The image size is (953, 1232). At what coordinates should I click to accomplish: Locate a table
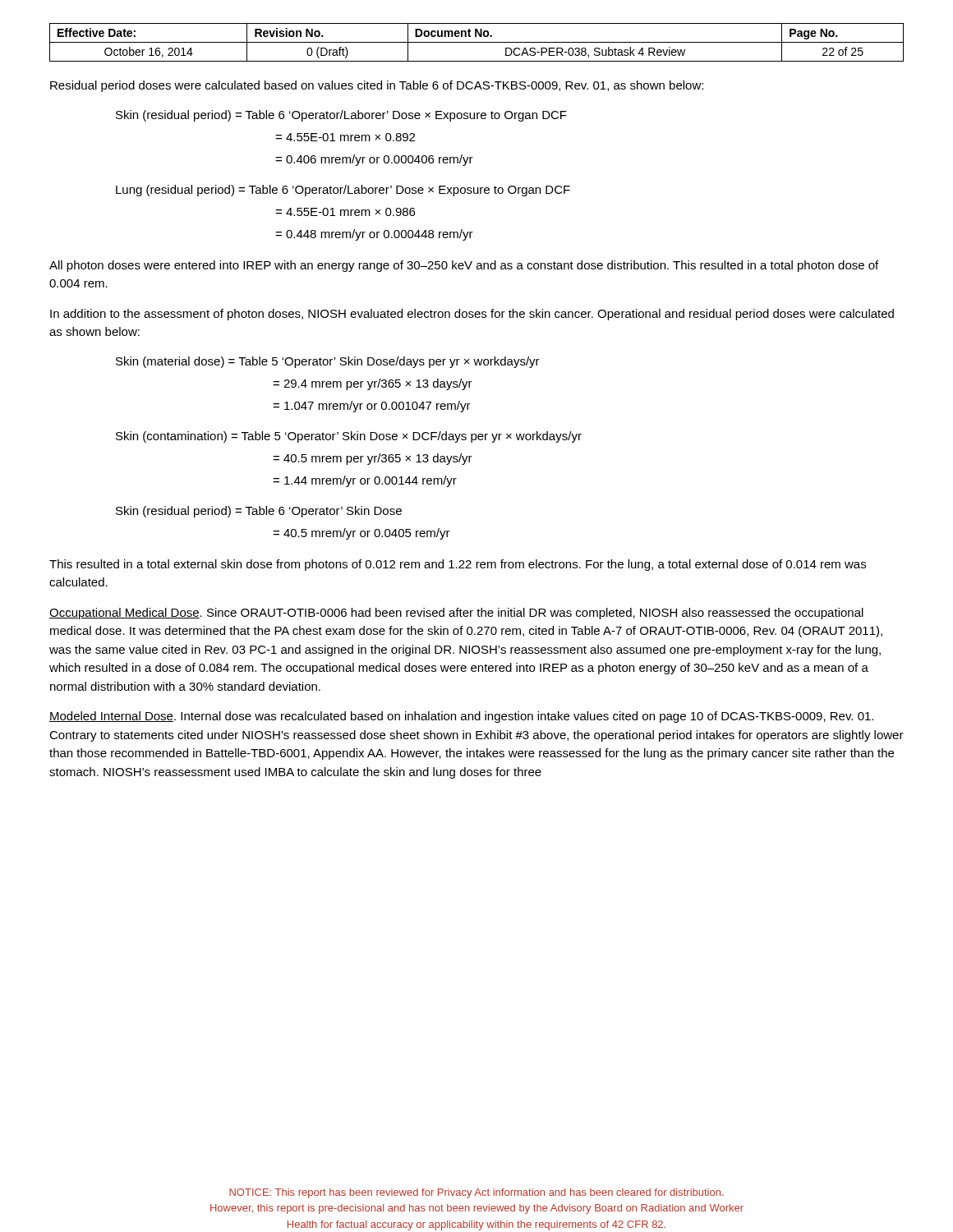[x=476, y=42]
